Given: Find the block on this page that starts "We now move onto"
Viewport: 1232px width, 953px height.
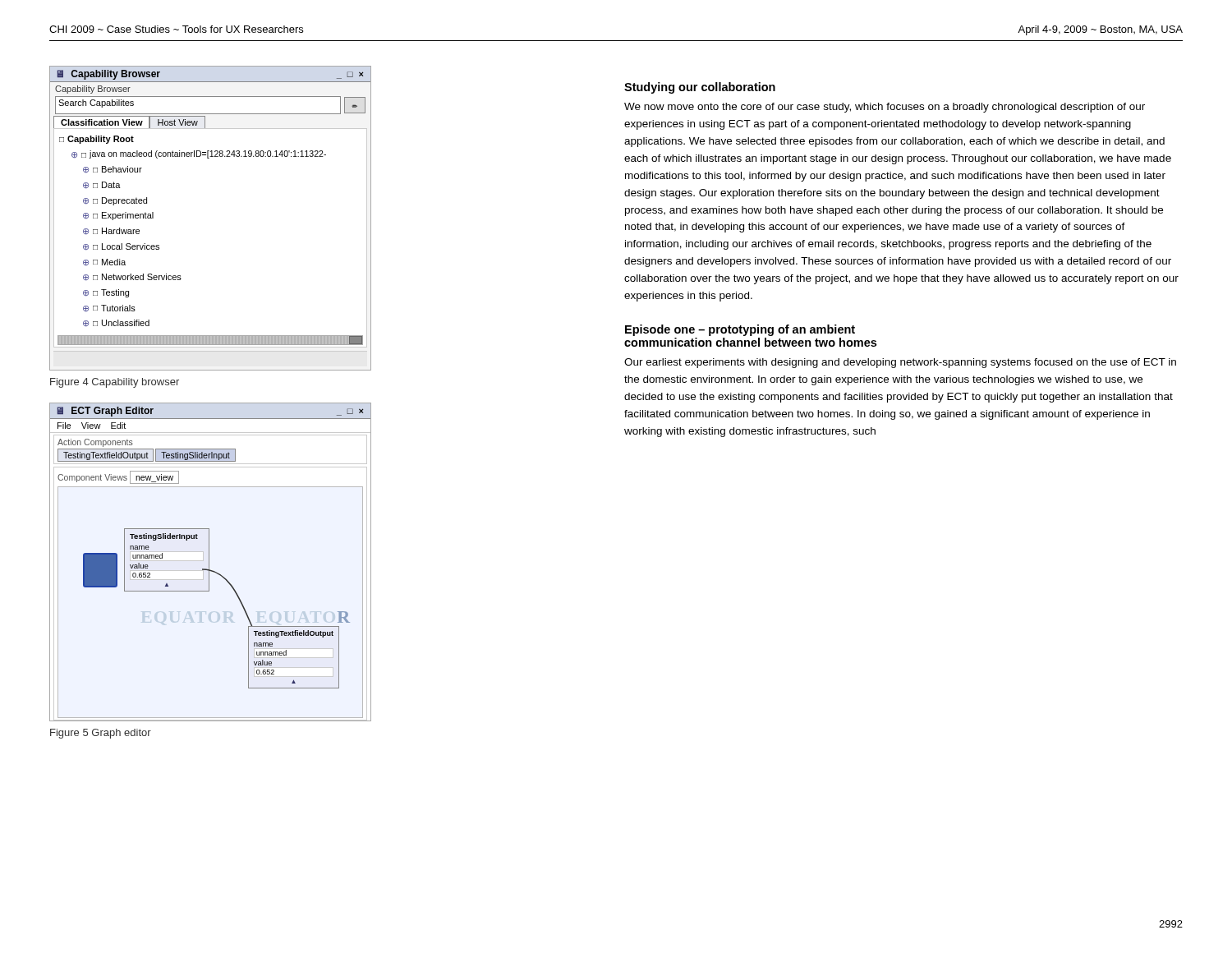Looking at the screenshot, I should (901, 201).
